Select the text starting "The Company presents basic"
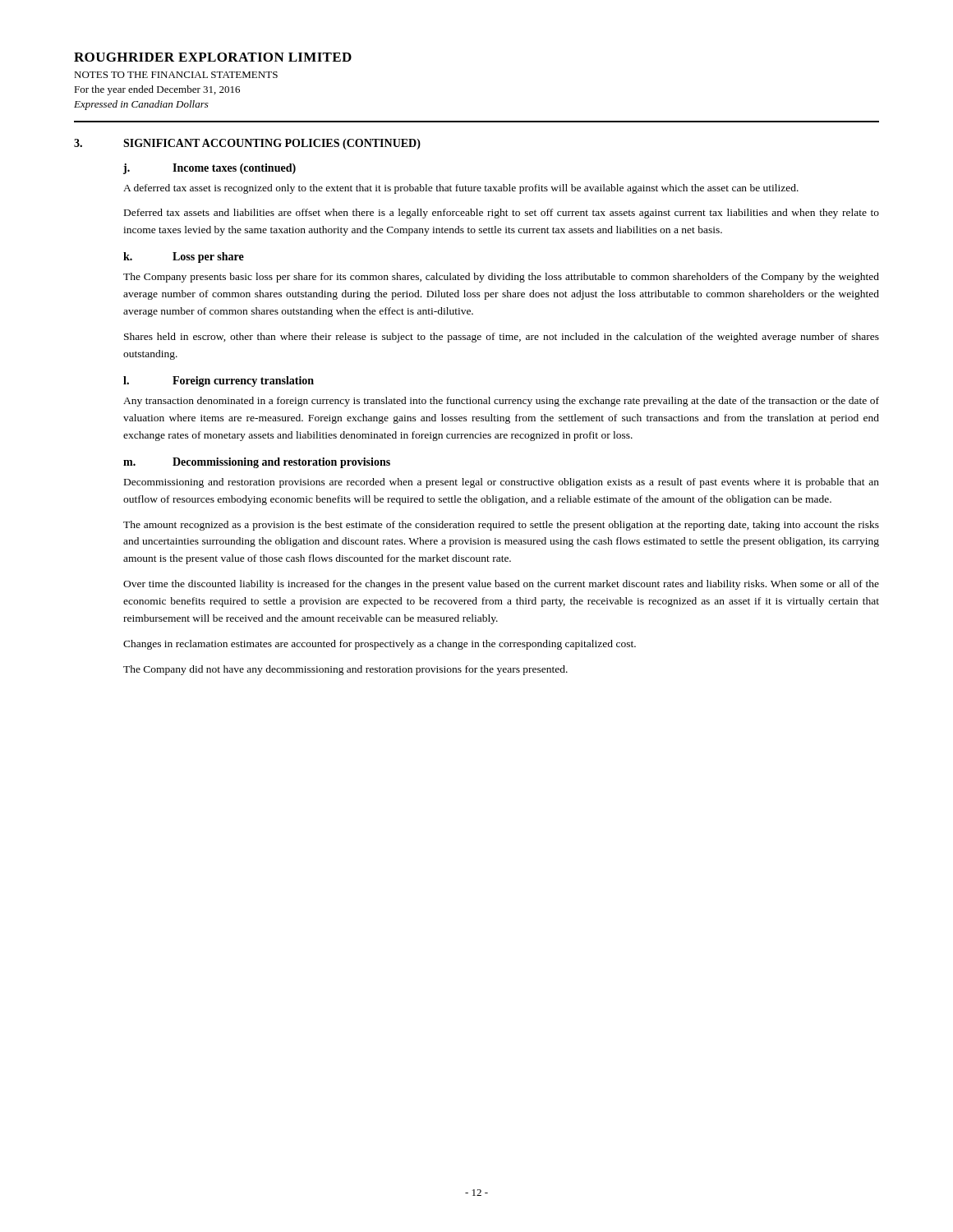Viewport: 953px width, 1232px height. [501, 294]
